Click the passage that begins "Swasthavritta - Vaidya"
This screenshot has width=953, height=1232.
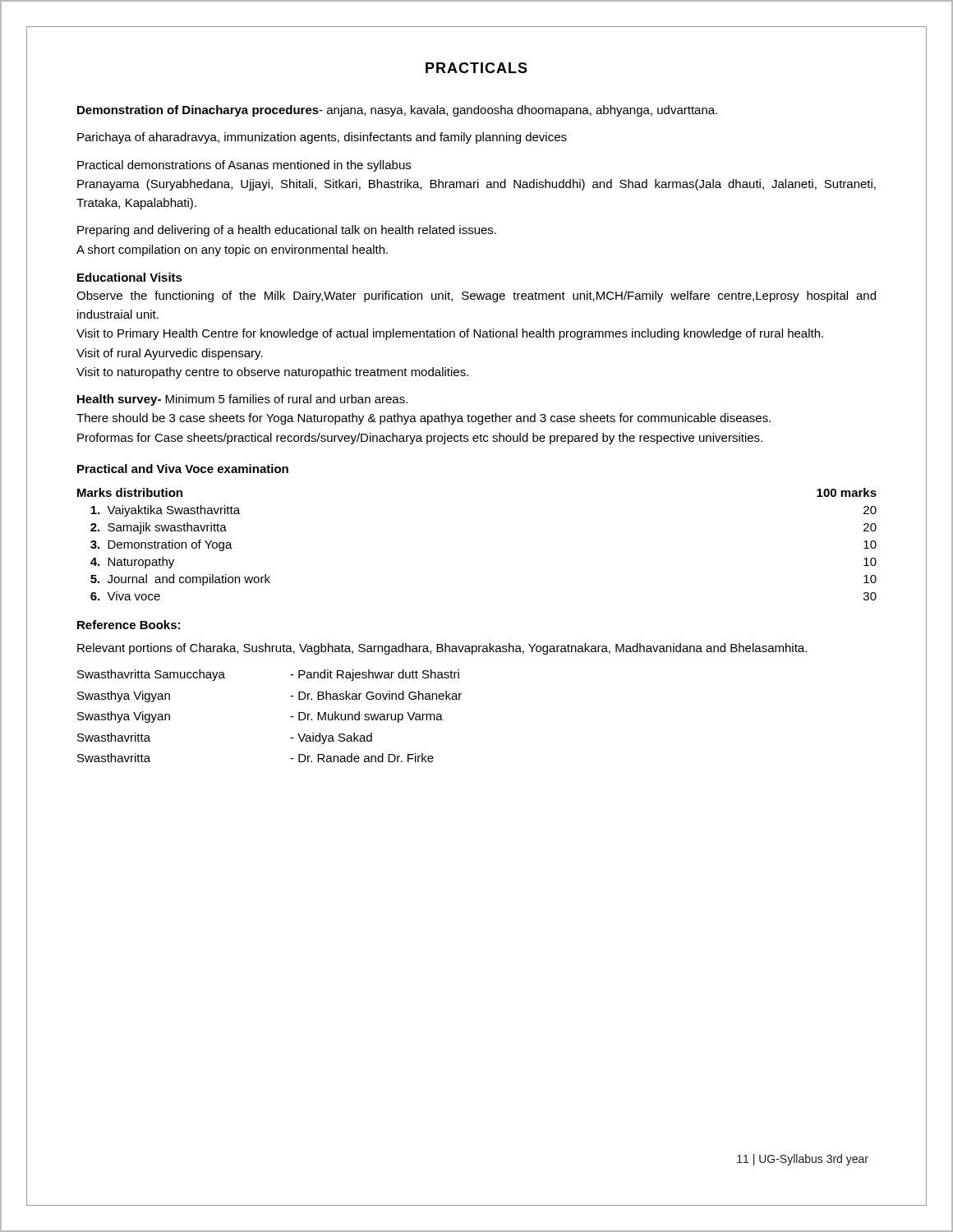[x=111, y=738]
